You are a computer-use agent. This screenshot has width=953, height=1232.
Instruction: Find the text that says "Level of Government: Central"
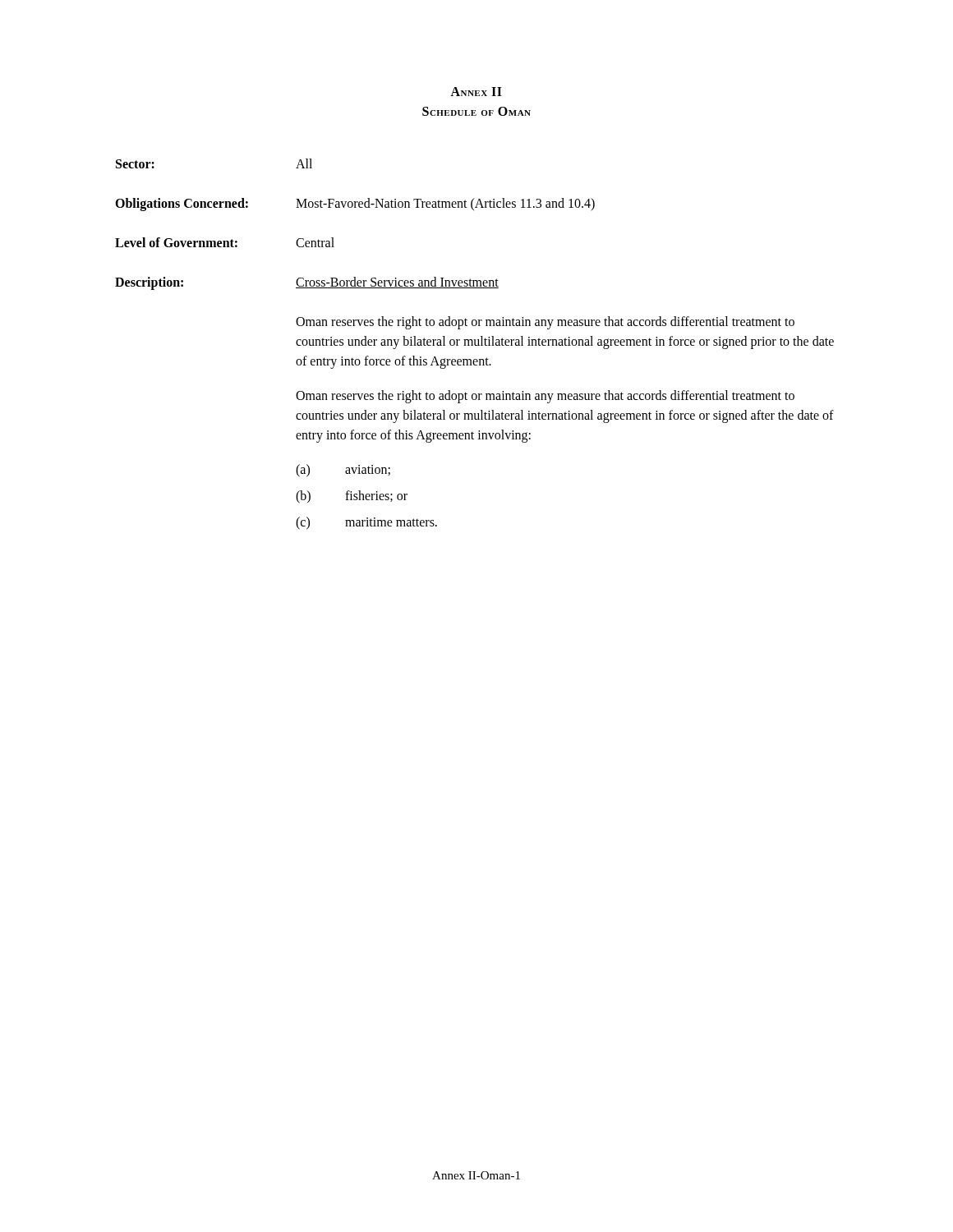225,242
